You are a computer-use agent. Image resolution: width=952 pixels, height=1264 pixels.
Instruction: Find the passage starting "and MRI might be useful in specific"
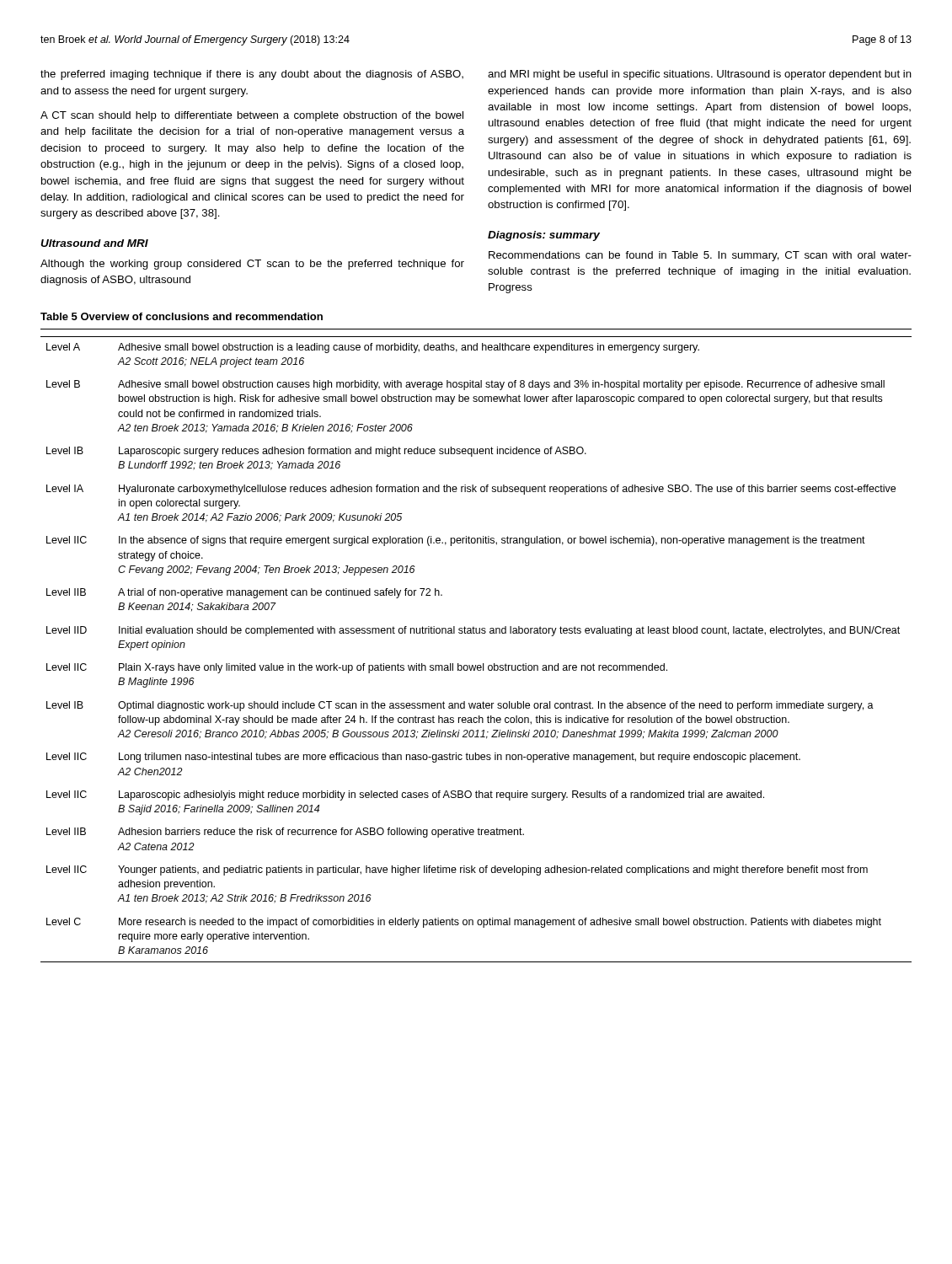click(700, 139)
